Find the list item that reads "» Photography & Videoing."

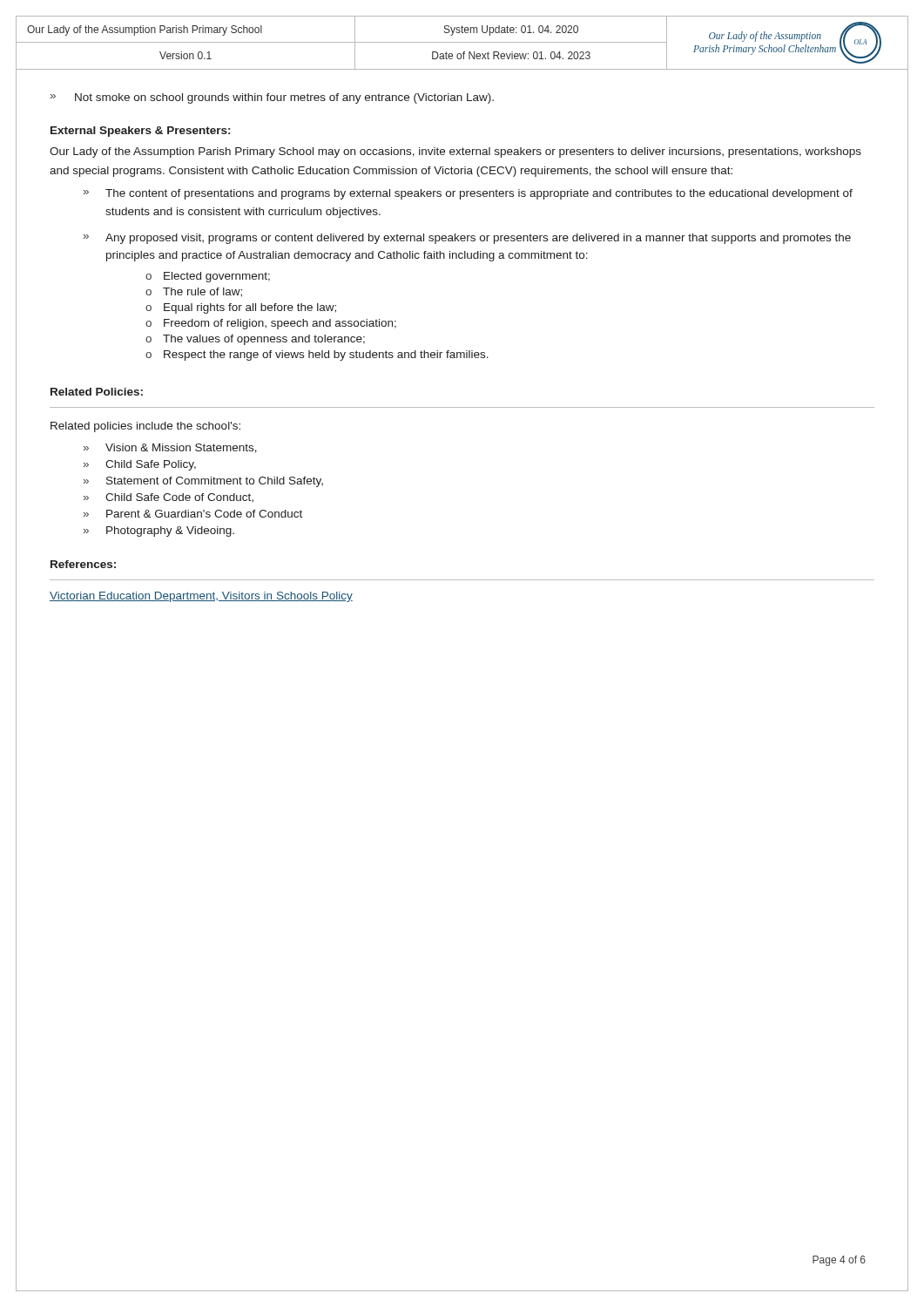[159, 530]
